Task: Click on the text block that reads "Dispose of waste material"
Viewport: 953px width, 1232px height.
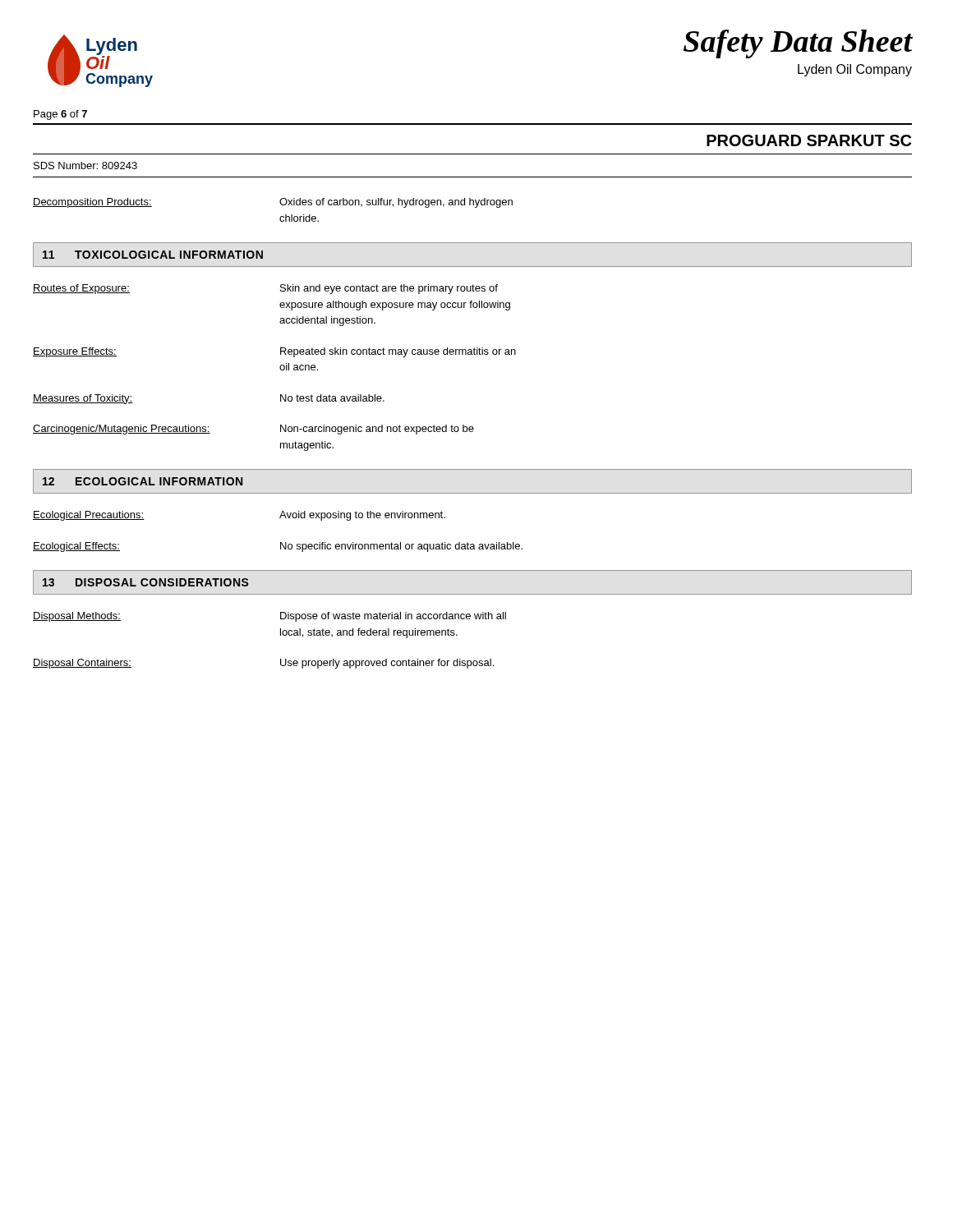Action: pos(393,624)
